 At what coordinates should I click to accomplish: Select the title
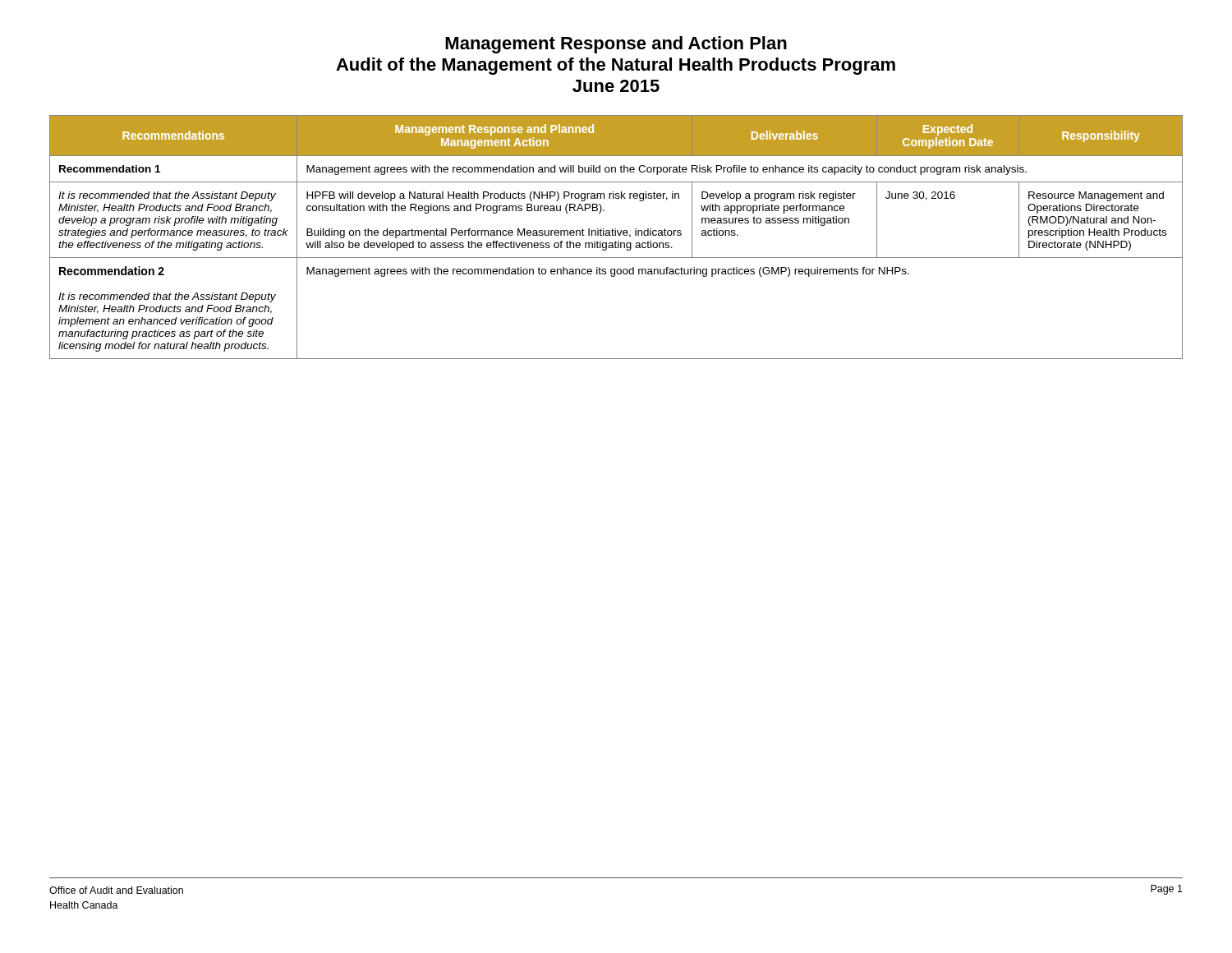click(616, 65)
